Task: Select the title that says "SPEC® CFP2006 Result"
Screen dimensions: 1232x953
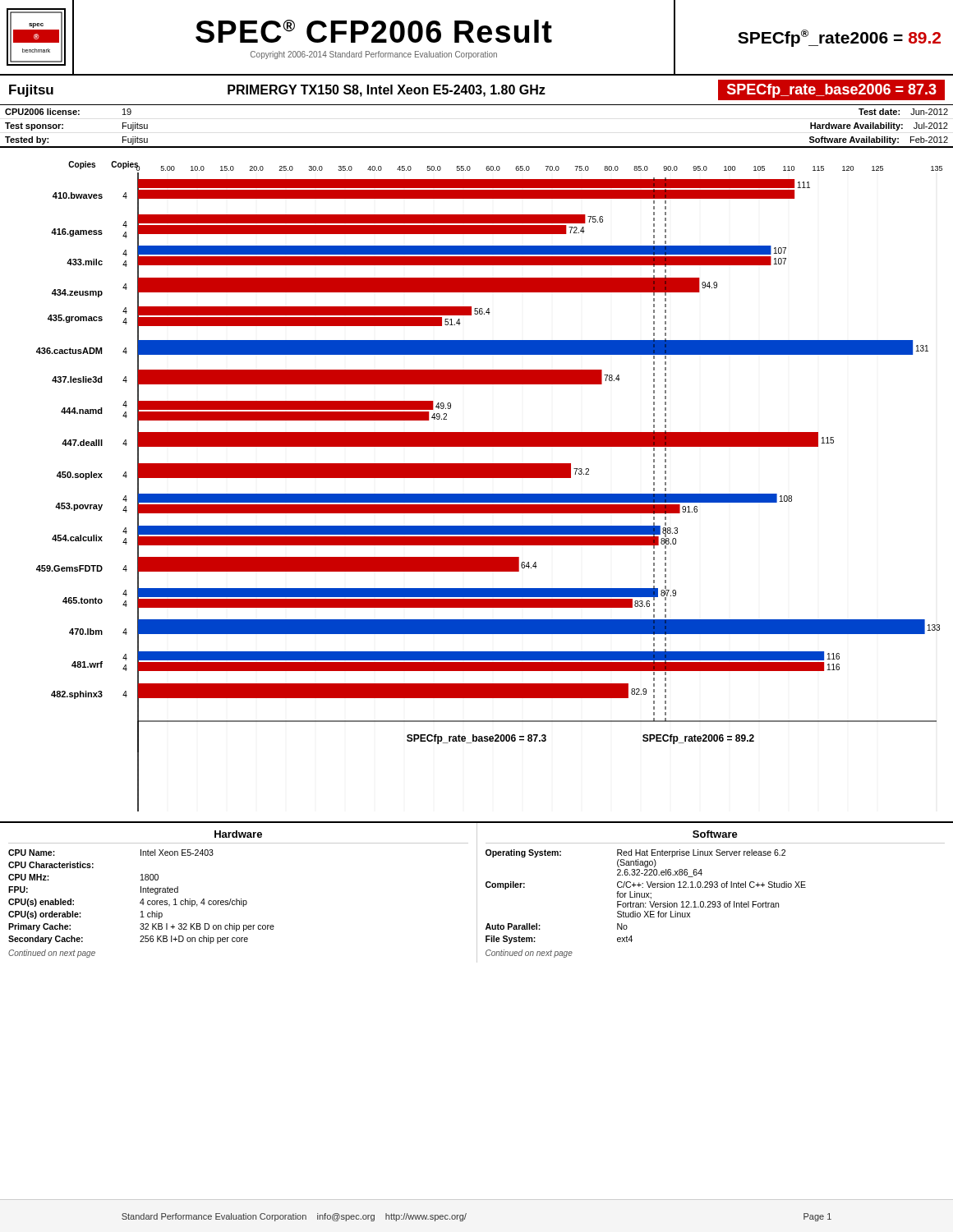Action: [374, 32]
